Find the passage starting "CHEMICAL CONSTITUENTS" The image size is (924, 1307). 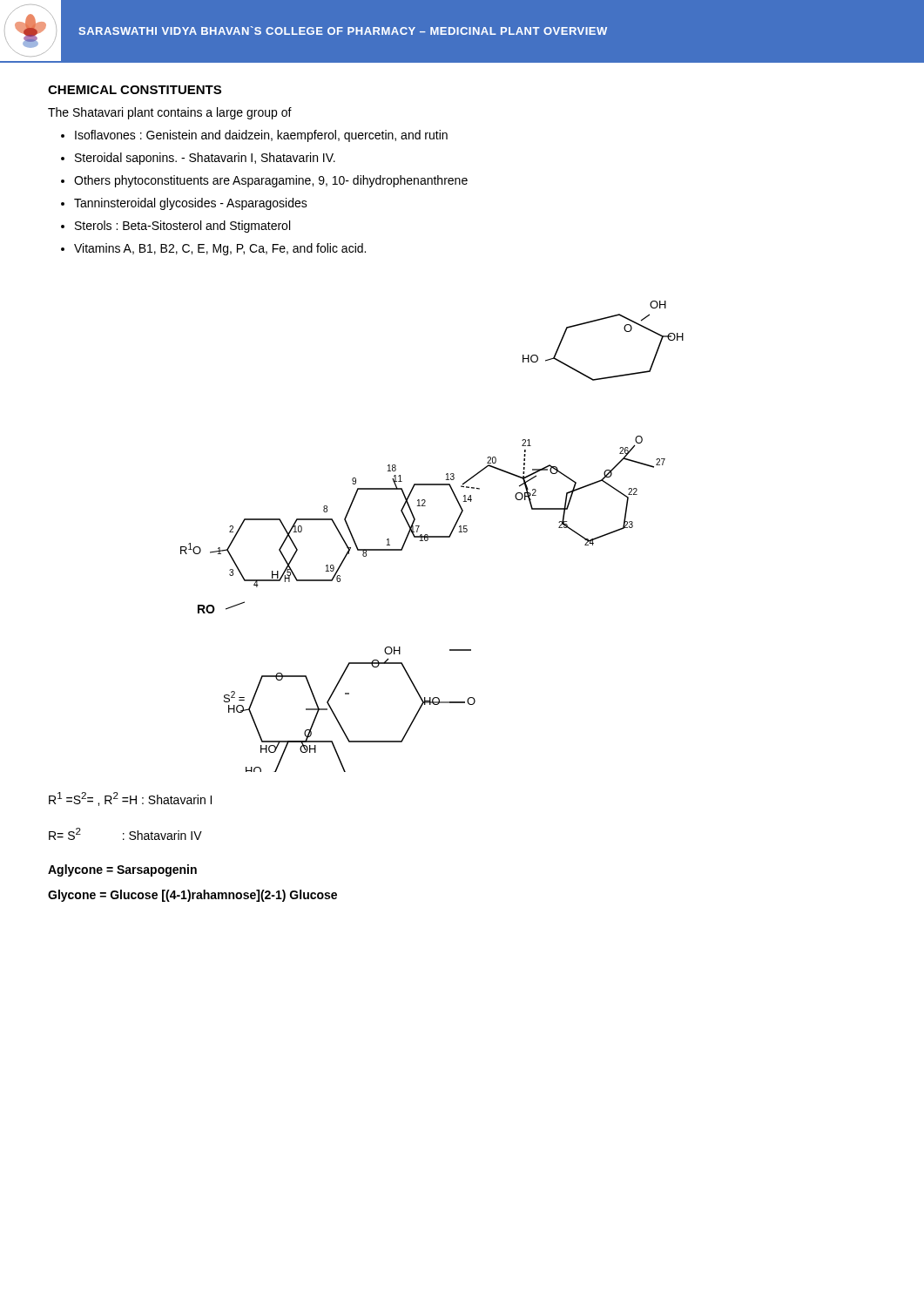(x=135, y=89)
